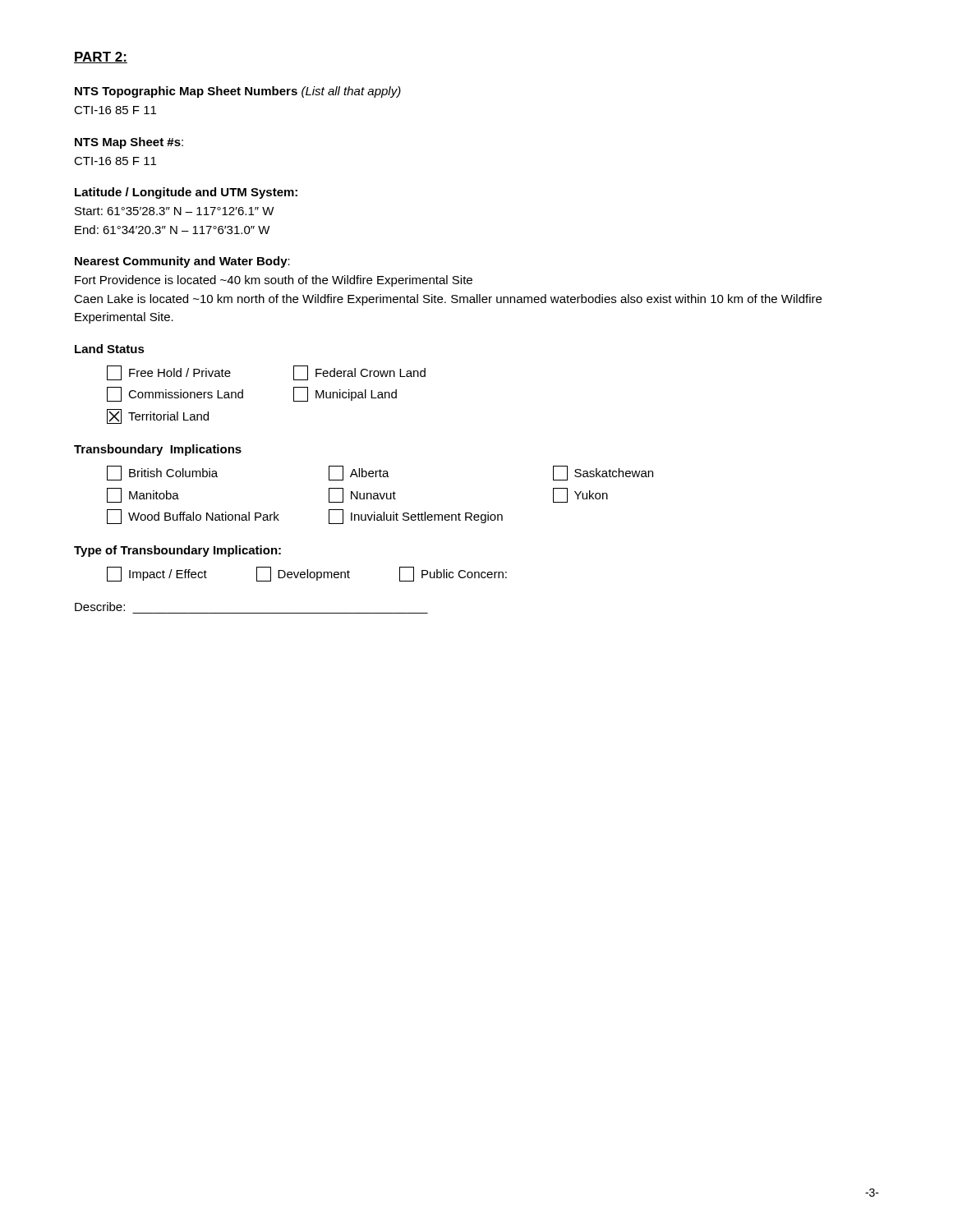Viewport: 953px width, 1232px height.
Task: Click on the block starting "Nearest Community and Water"
Action: pyautogui.click(x=182, y=261)
